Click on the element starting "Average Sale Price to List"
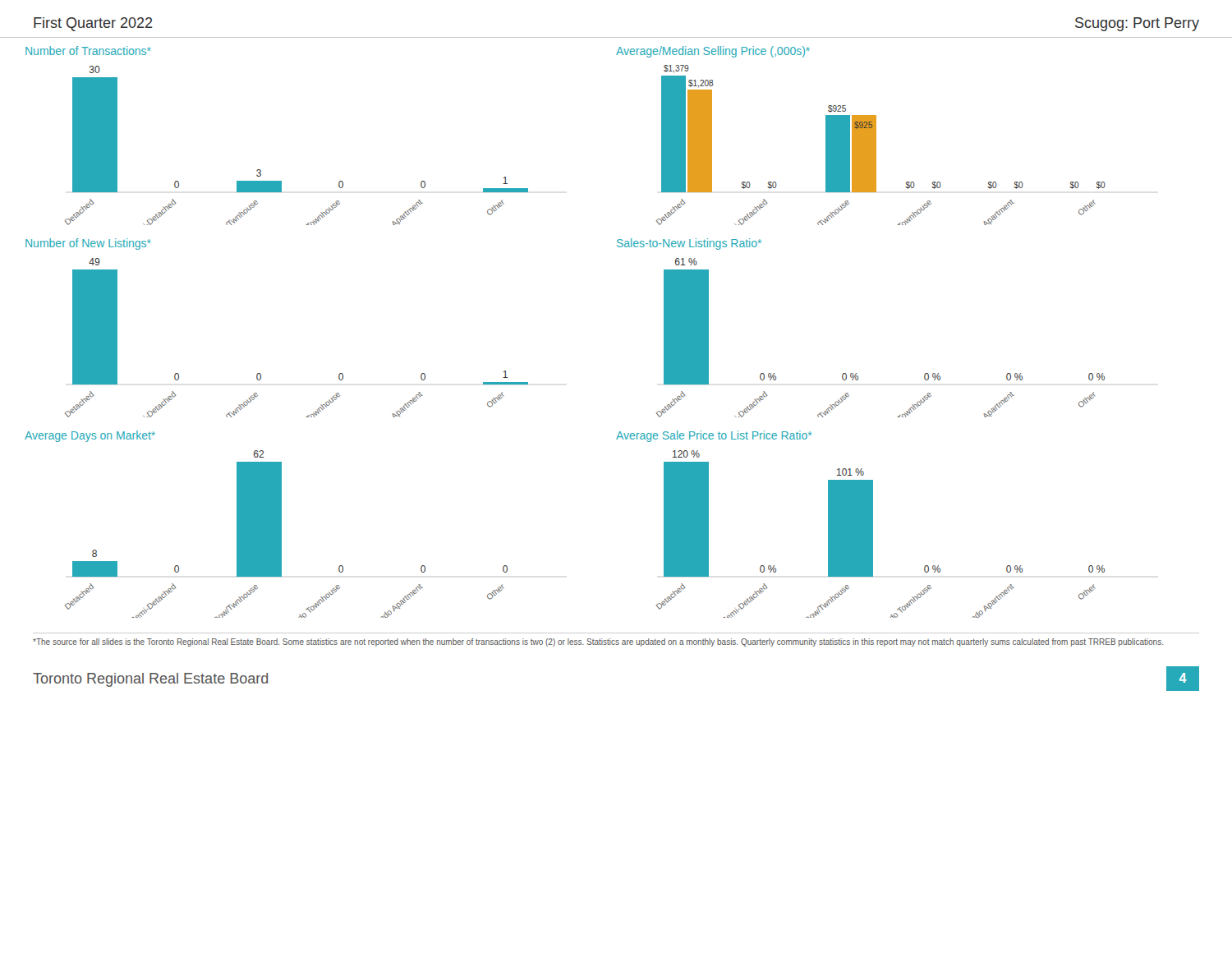 714,435
